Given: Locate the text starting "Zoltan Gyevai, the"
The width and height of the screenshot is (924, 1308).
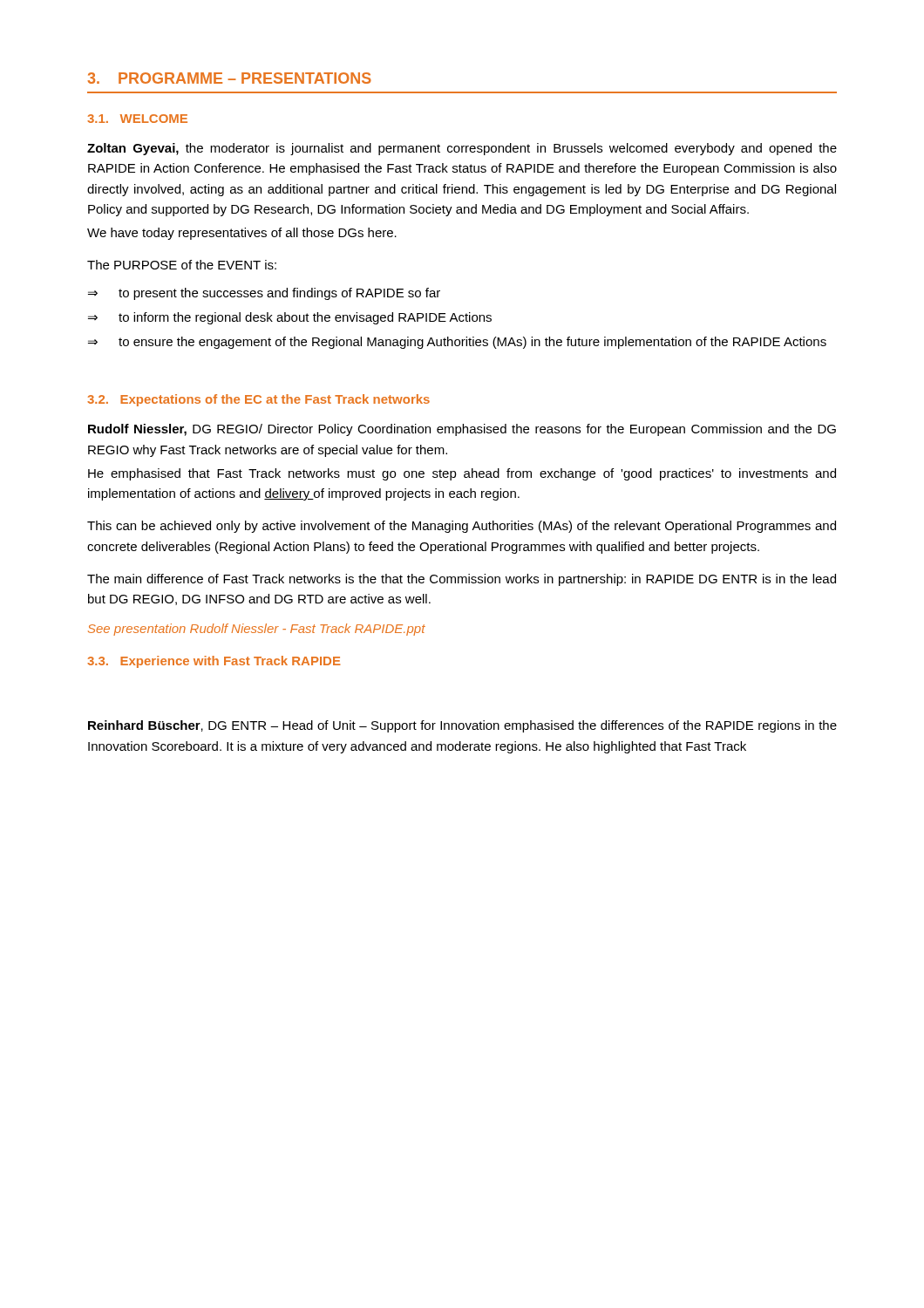Looking at the screenshot, I should (x=462, y=190).
